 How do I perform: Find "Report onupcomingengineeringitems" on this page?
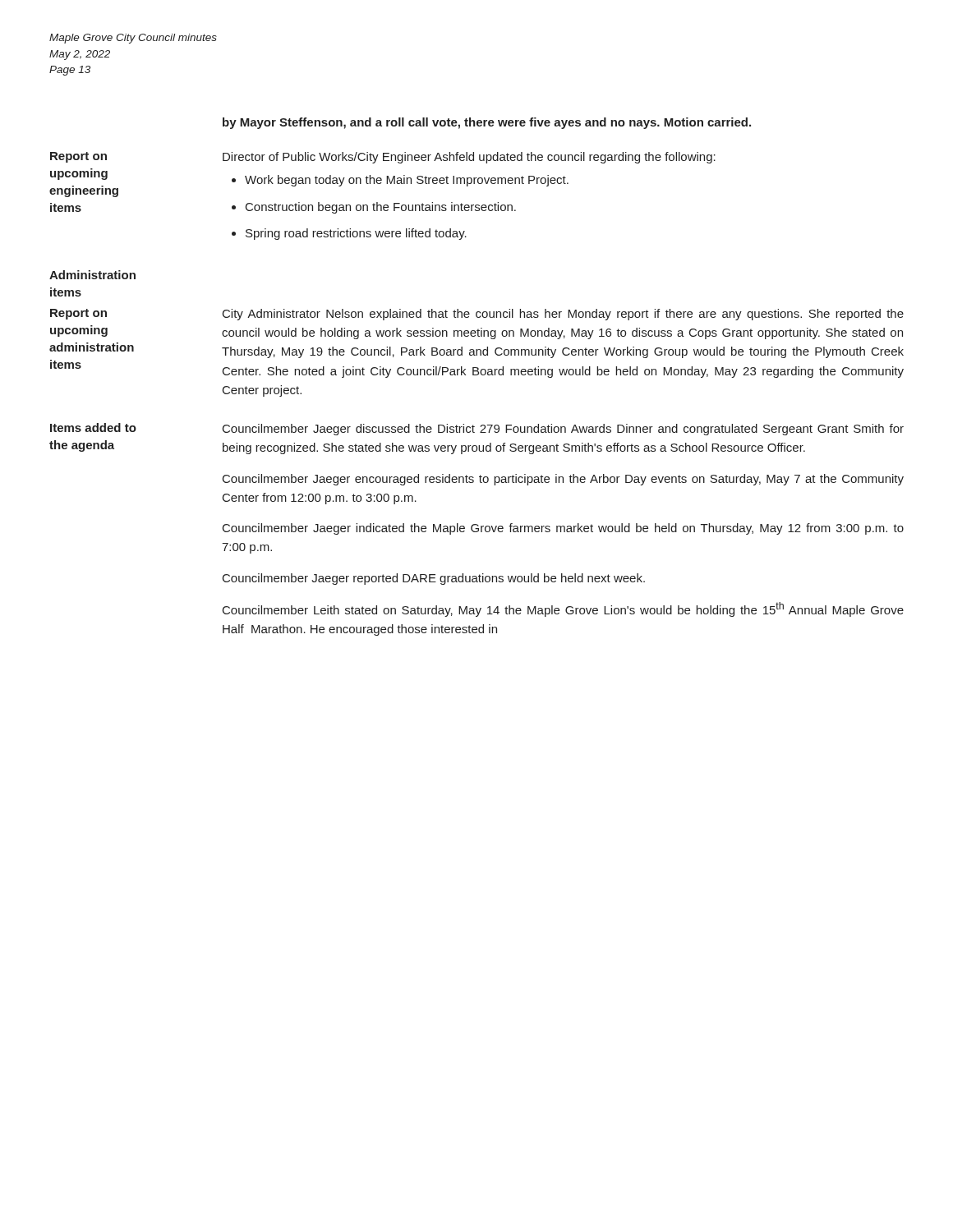(84, 182)
